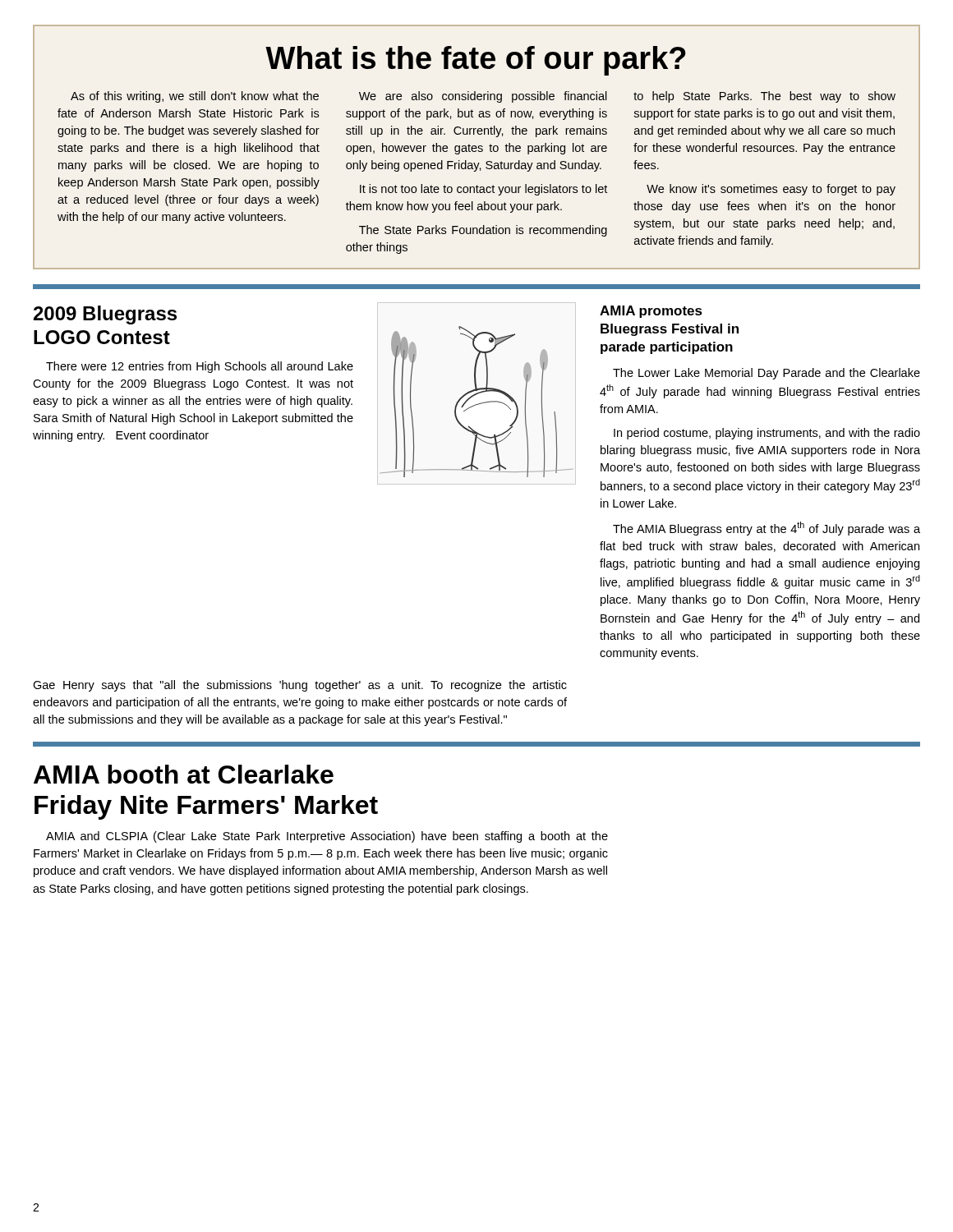Click on the section header that says "AMIA promotesBluegrass Festival inparade participation"

(670, 329)
